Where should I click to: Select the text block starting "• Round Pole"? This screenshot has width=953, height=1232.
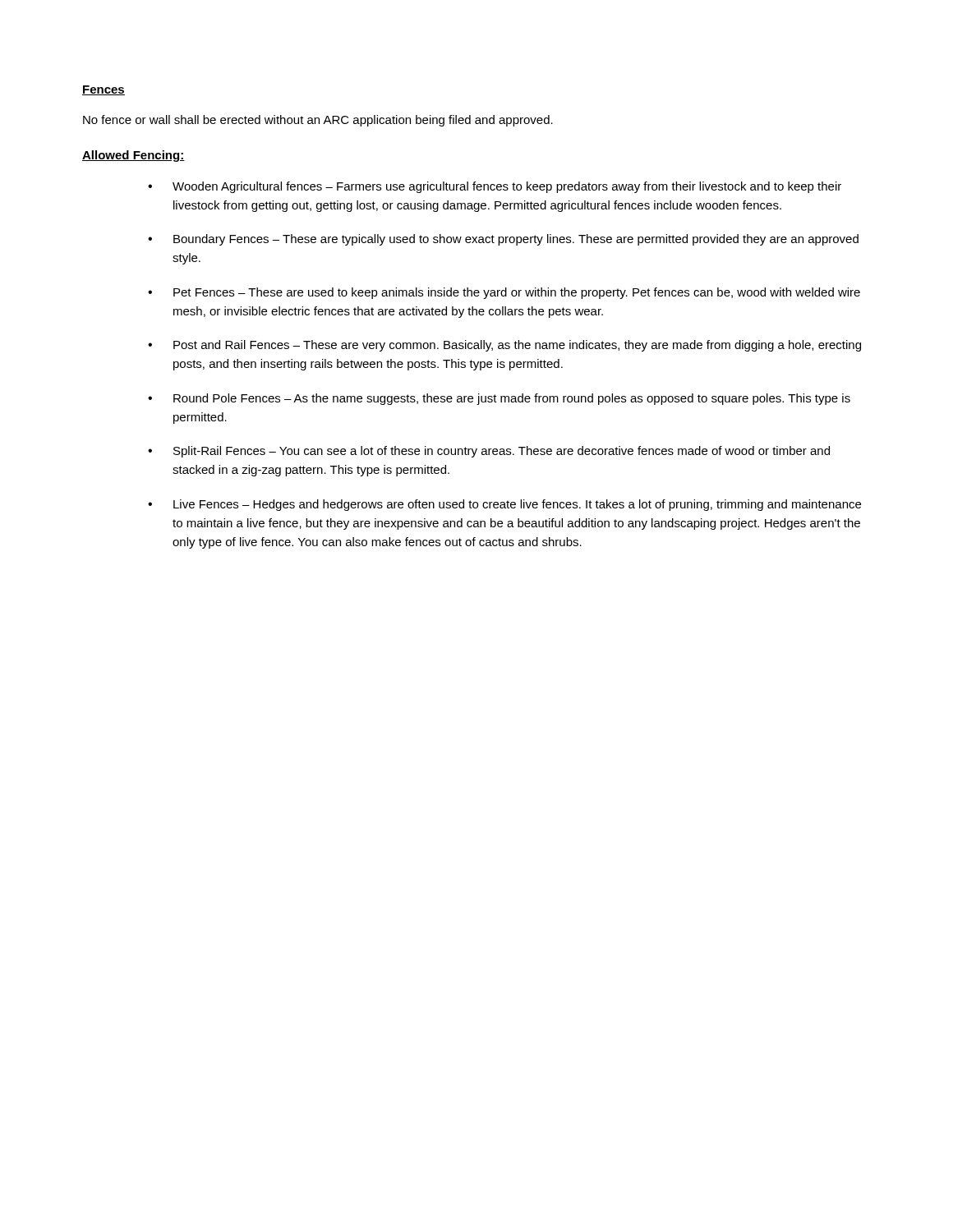[476, 407]
